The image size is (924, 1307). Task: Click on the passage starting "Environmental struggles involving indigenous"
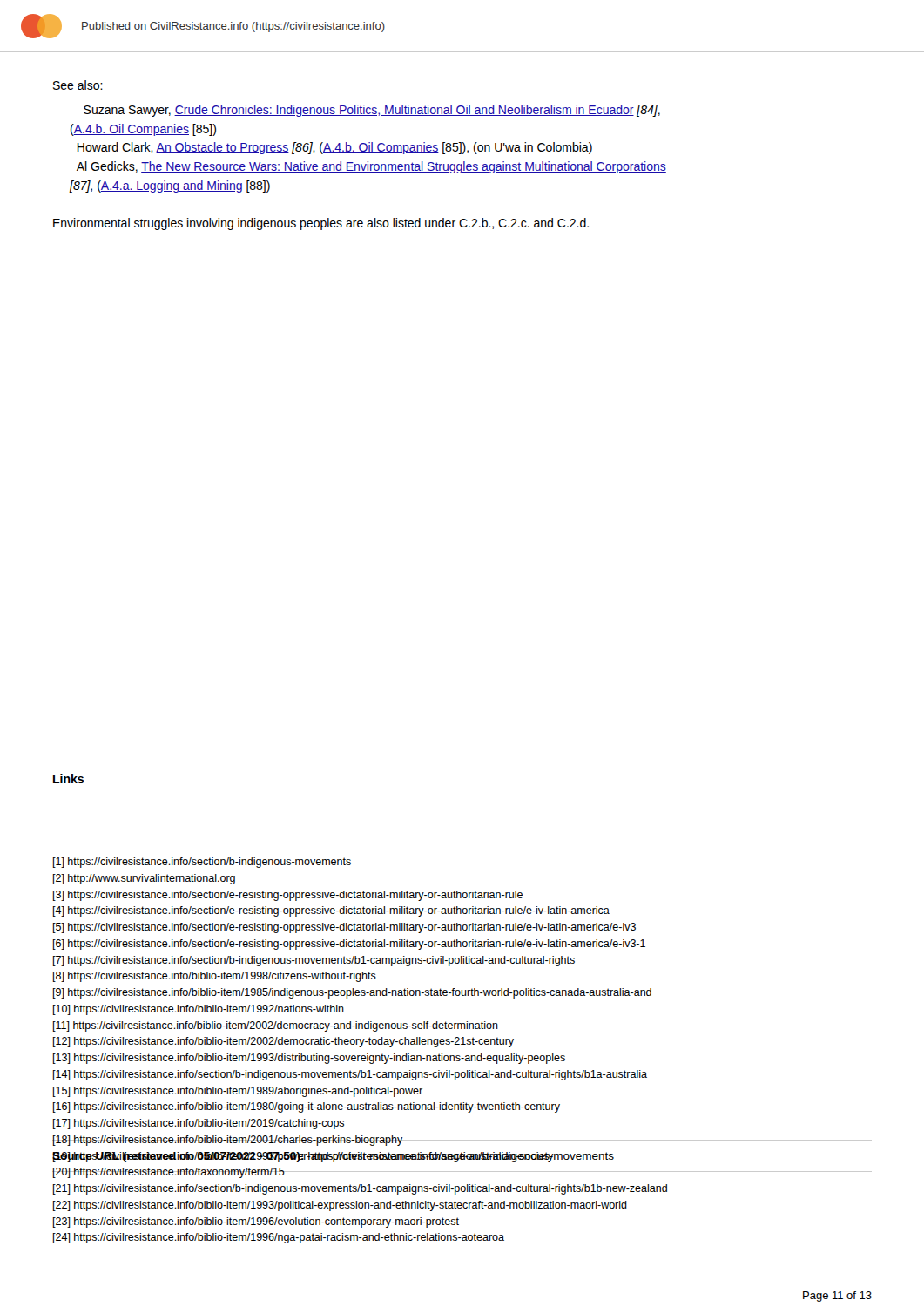click(321, 223)
